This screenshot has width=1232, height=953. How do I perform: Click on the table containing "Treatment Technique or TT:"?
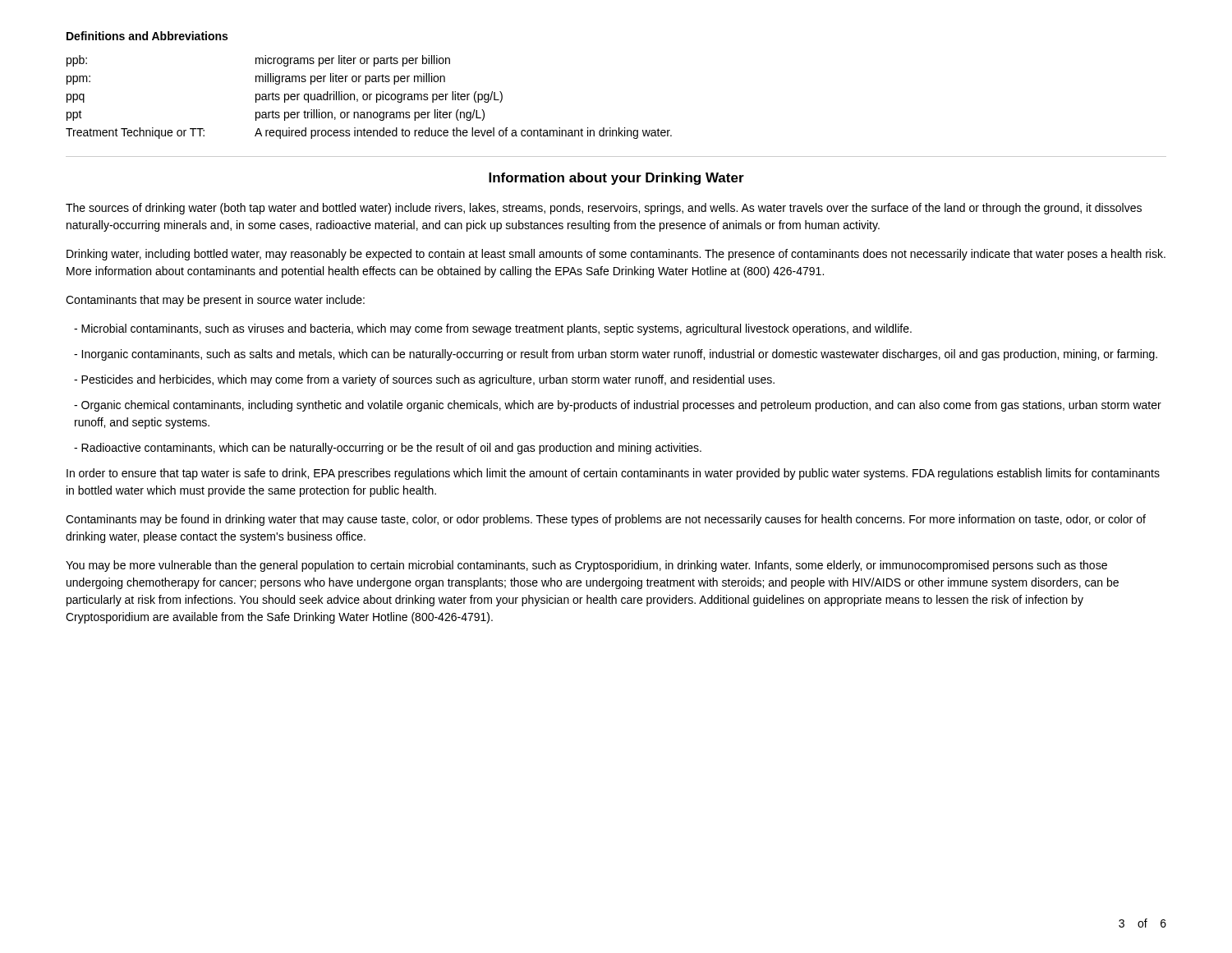click(616, 96)
